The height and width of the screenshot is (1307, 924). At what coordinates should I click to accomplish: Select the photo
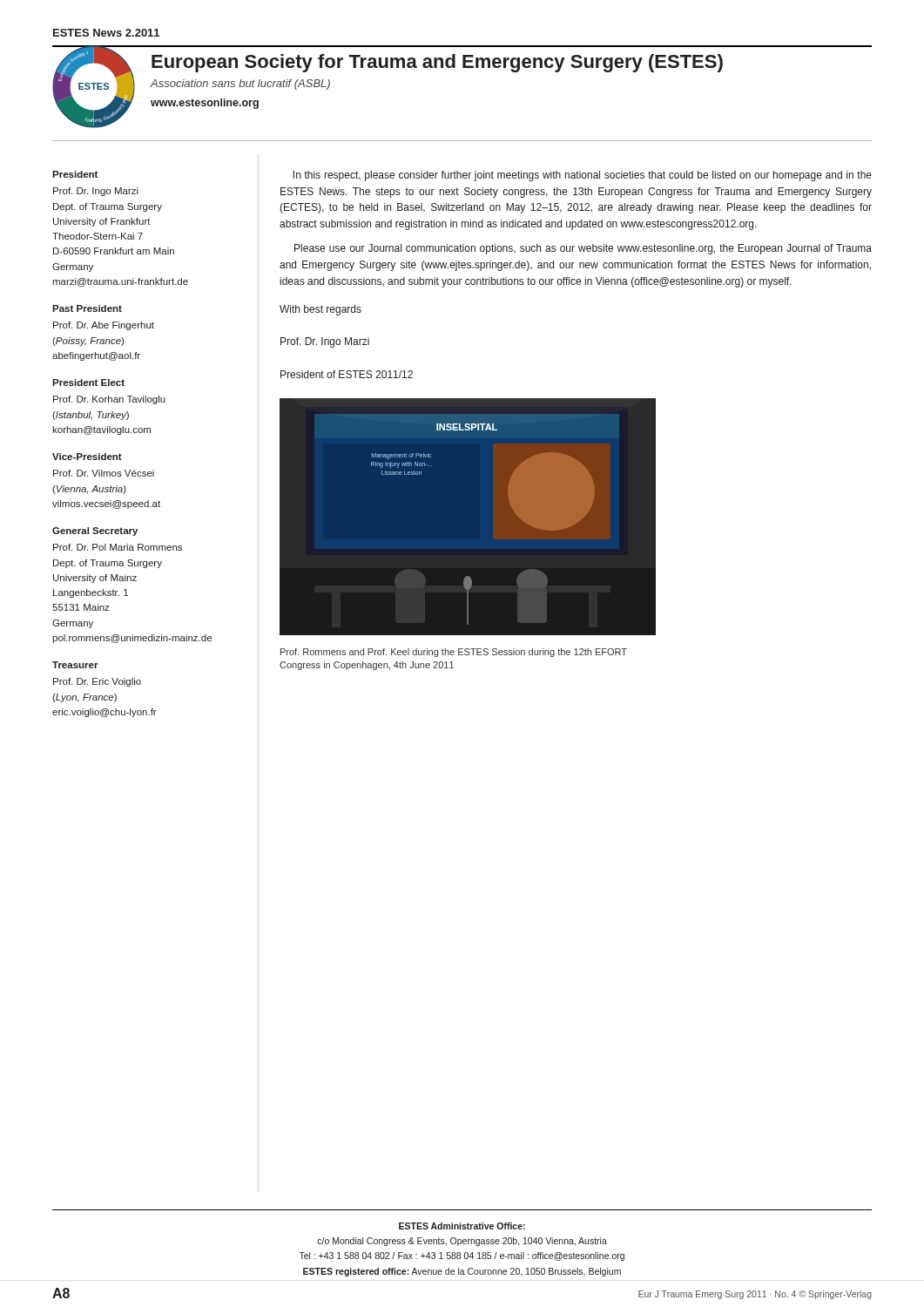tap(576, 519)
